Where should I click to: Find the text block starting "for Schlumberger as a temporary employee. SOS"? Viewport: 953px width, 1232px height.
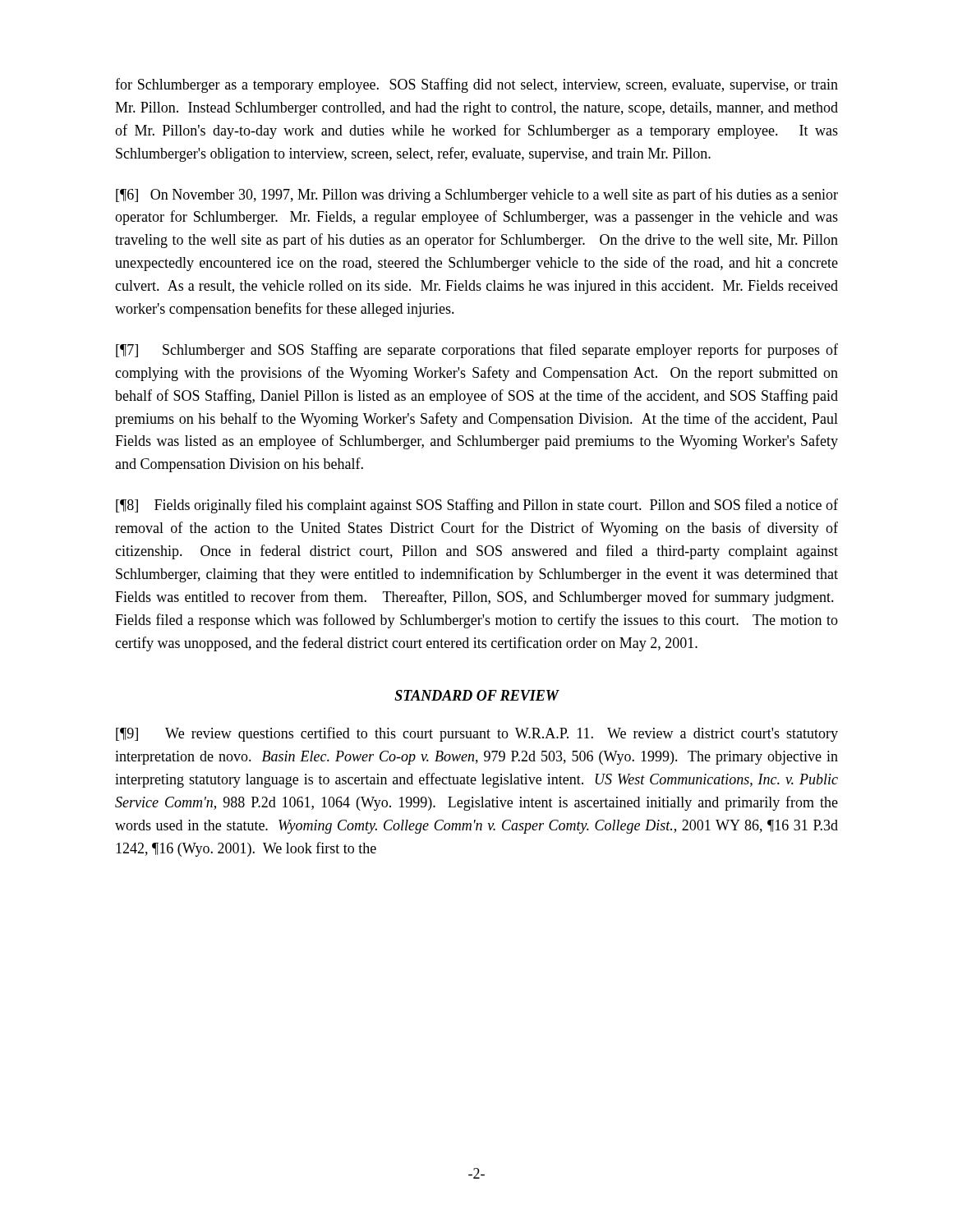pos(476,119)
